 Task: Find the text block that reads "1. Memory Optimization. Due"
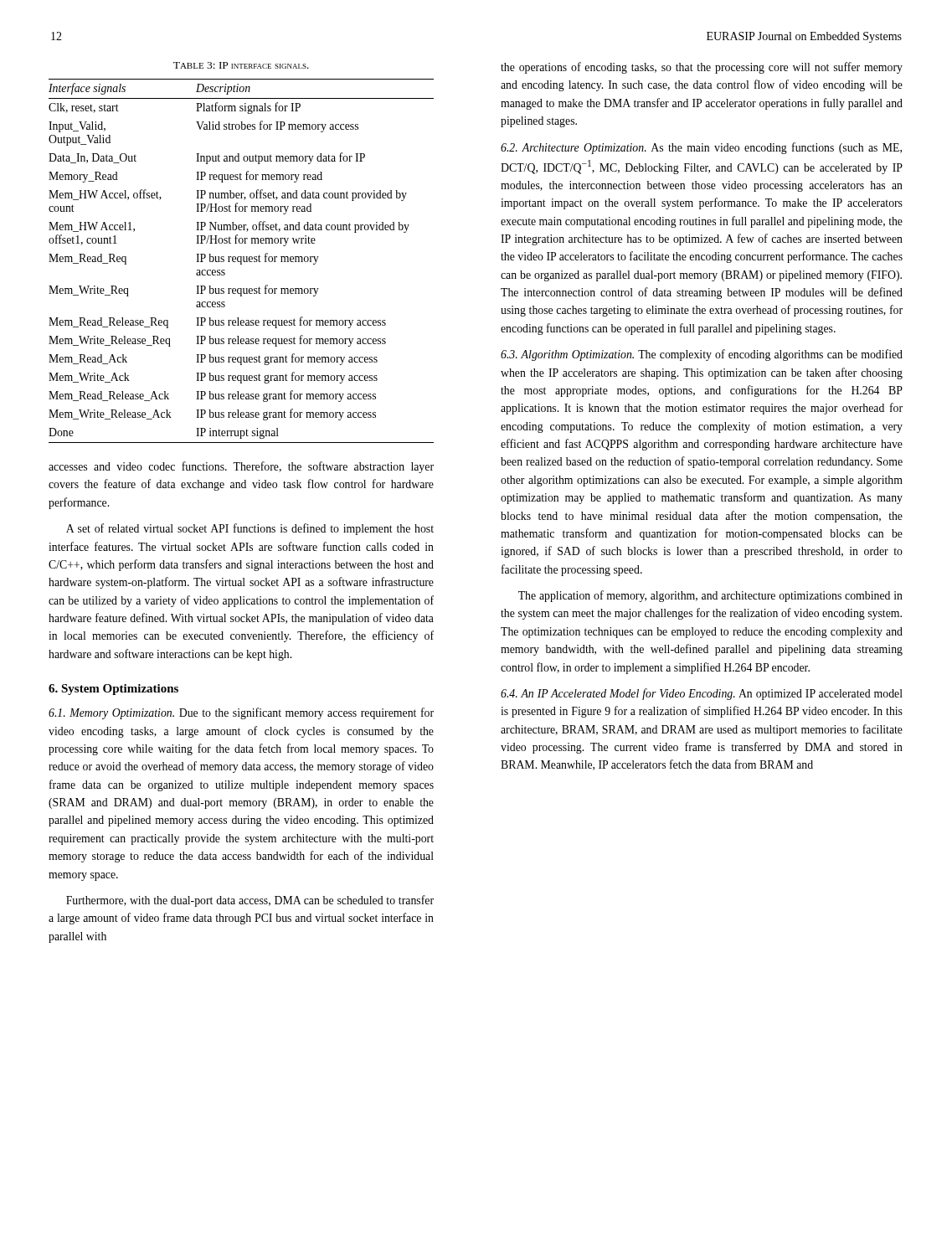pos(241,794)
